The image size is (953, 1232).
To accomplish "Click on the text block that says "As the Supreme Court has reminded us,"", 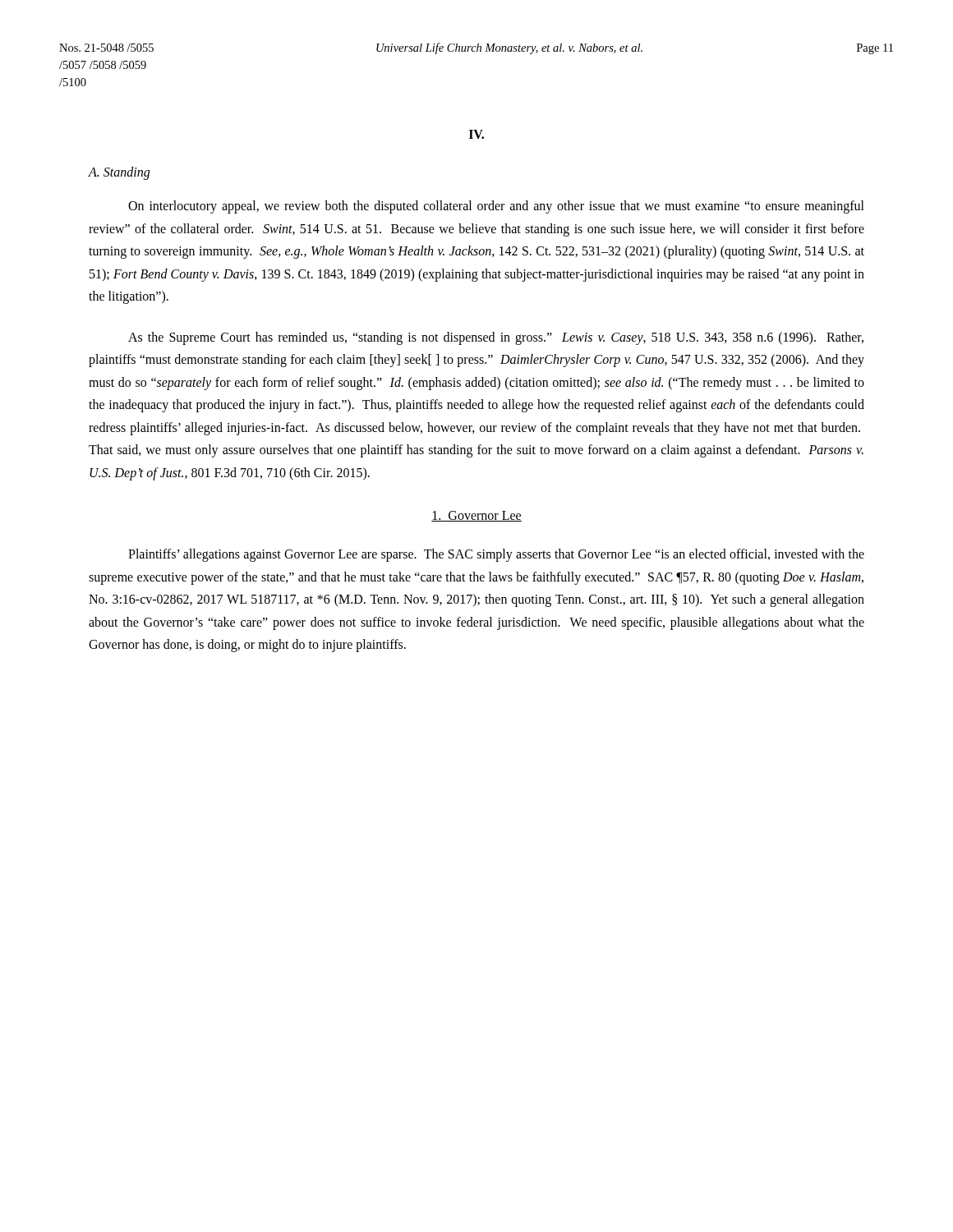I will pyautogui.click(x=476, y=405).
